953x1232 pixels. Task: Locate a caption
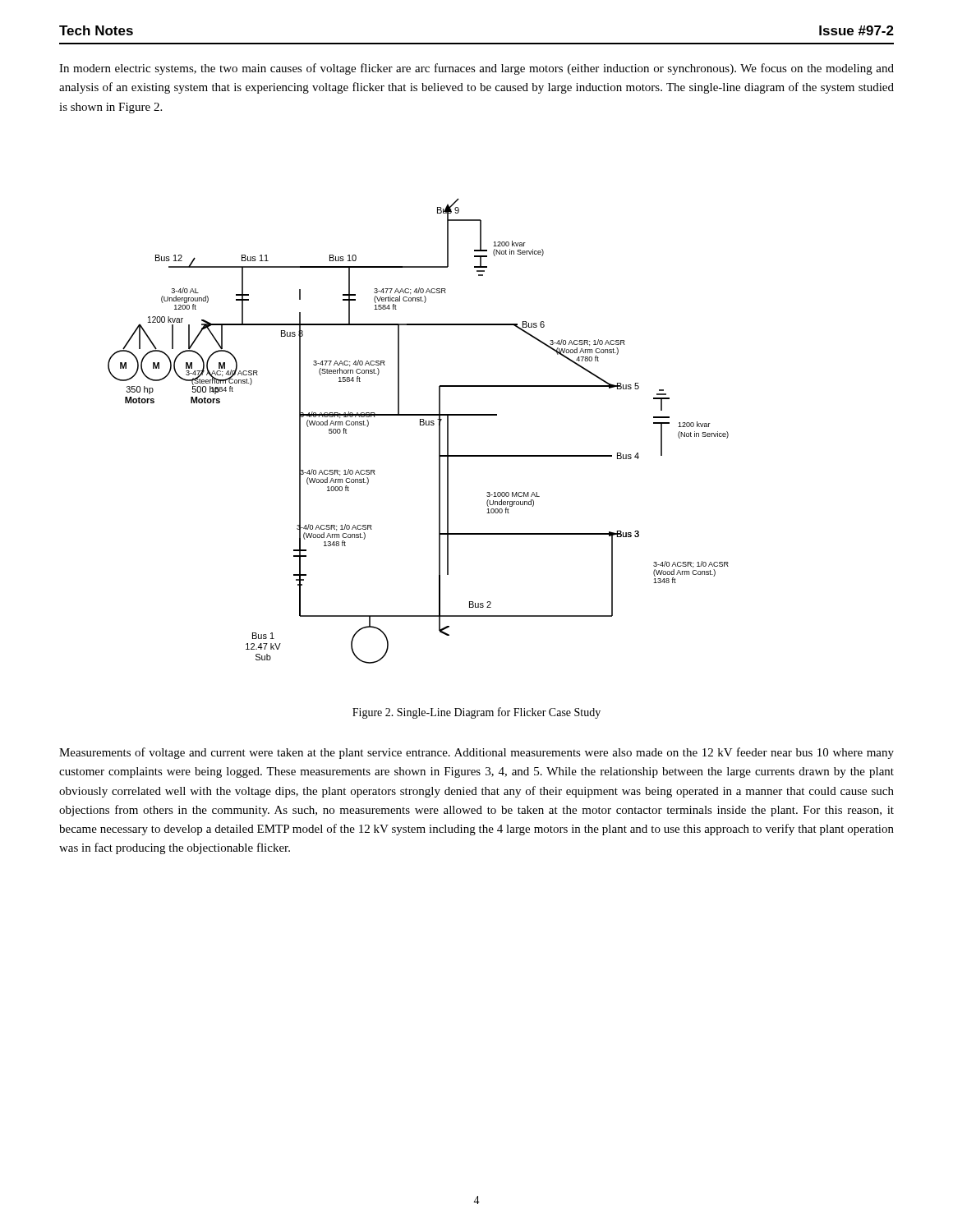(476, 712)
